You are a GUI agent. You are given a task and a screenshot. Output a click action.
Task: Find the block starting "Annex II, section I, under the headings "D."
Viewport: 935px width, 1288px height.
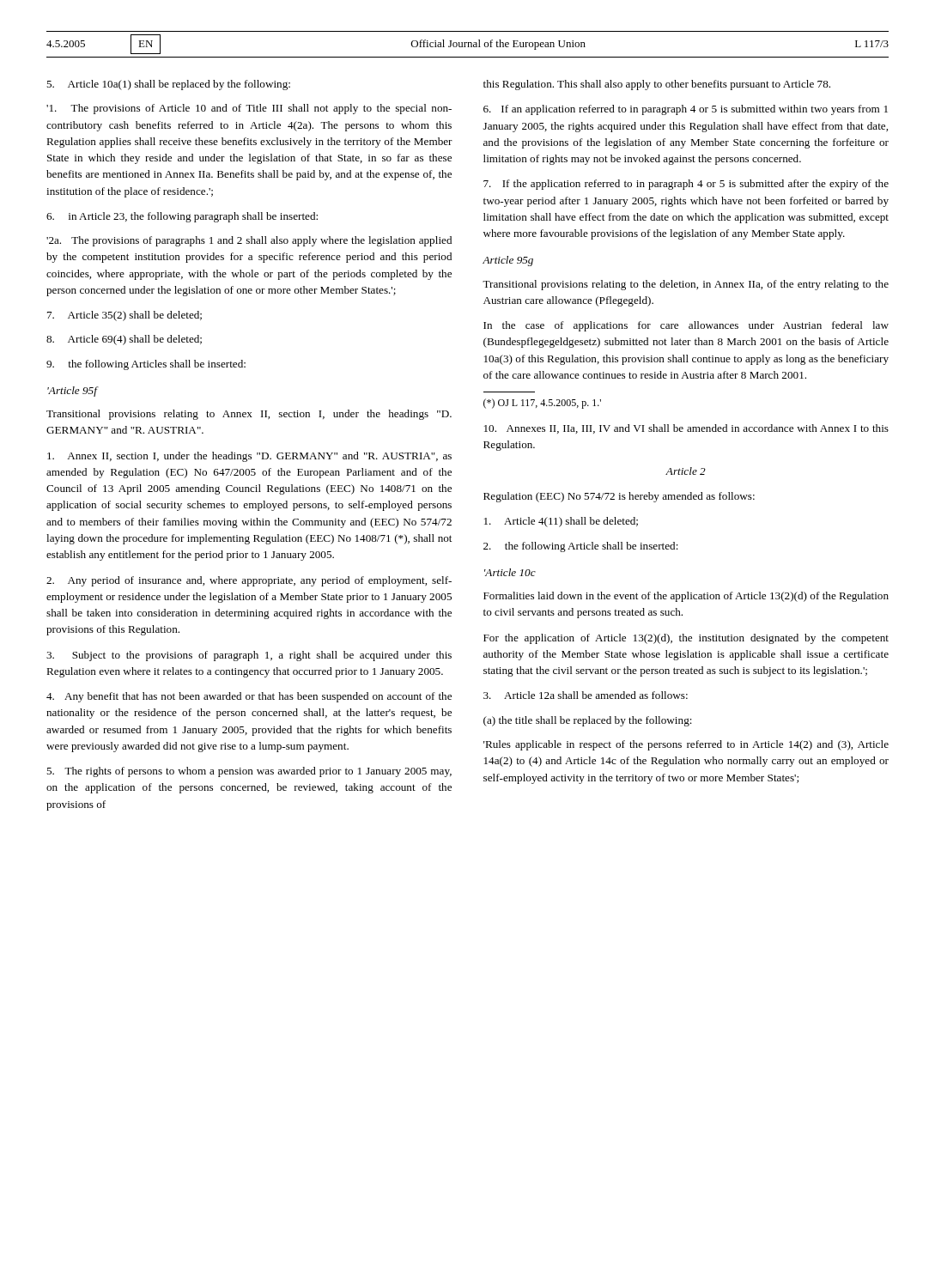pyautogui.click(x=249, y=505)
